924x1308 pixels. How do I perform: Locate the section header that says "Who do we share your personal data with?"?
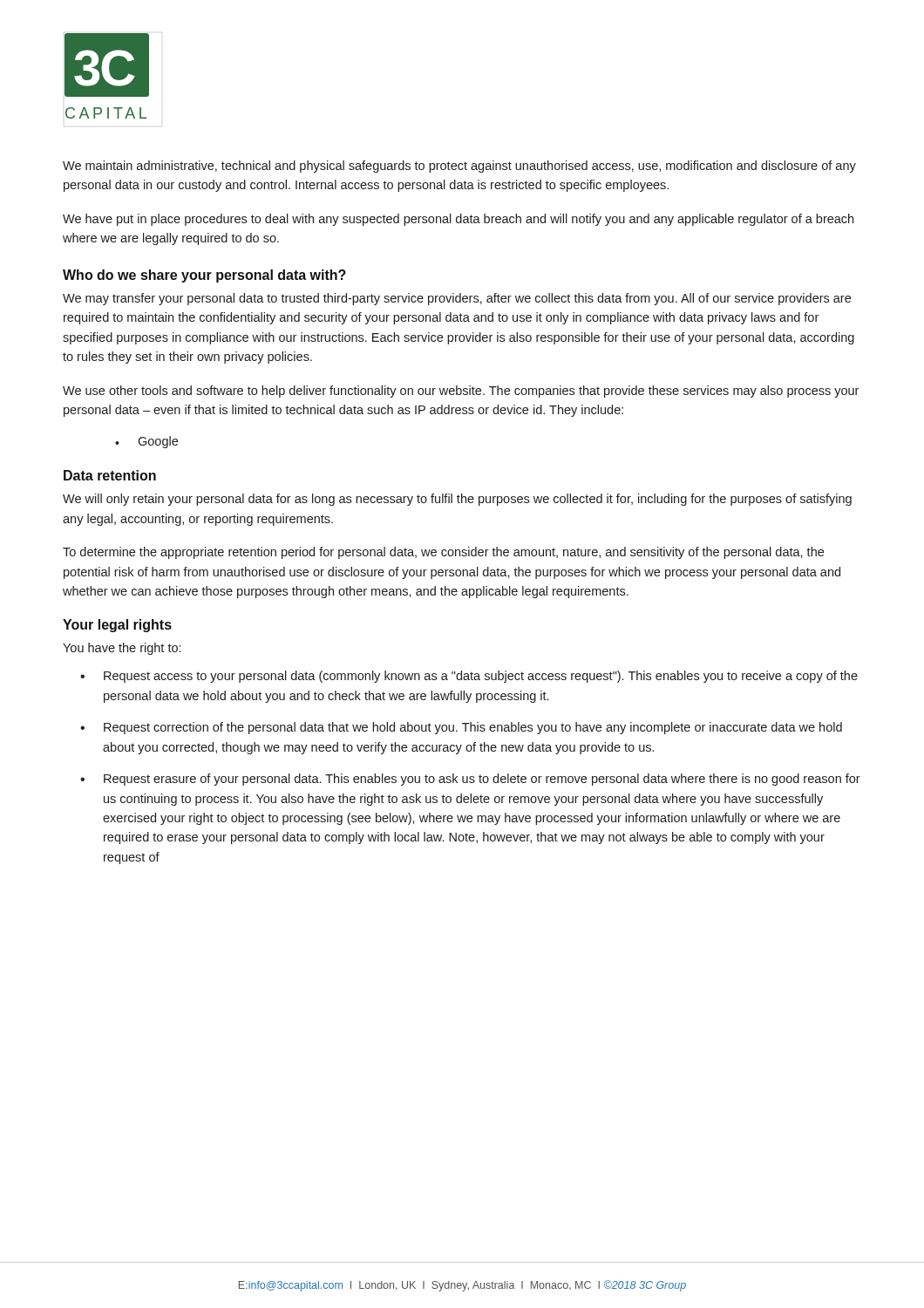click(x=205, y=275)
